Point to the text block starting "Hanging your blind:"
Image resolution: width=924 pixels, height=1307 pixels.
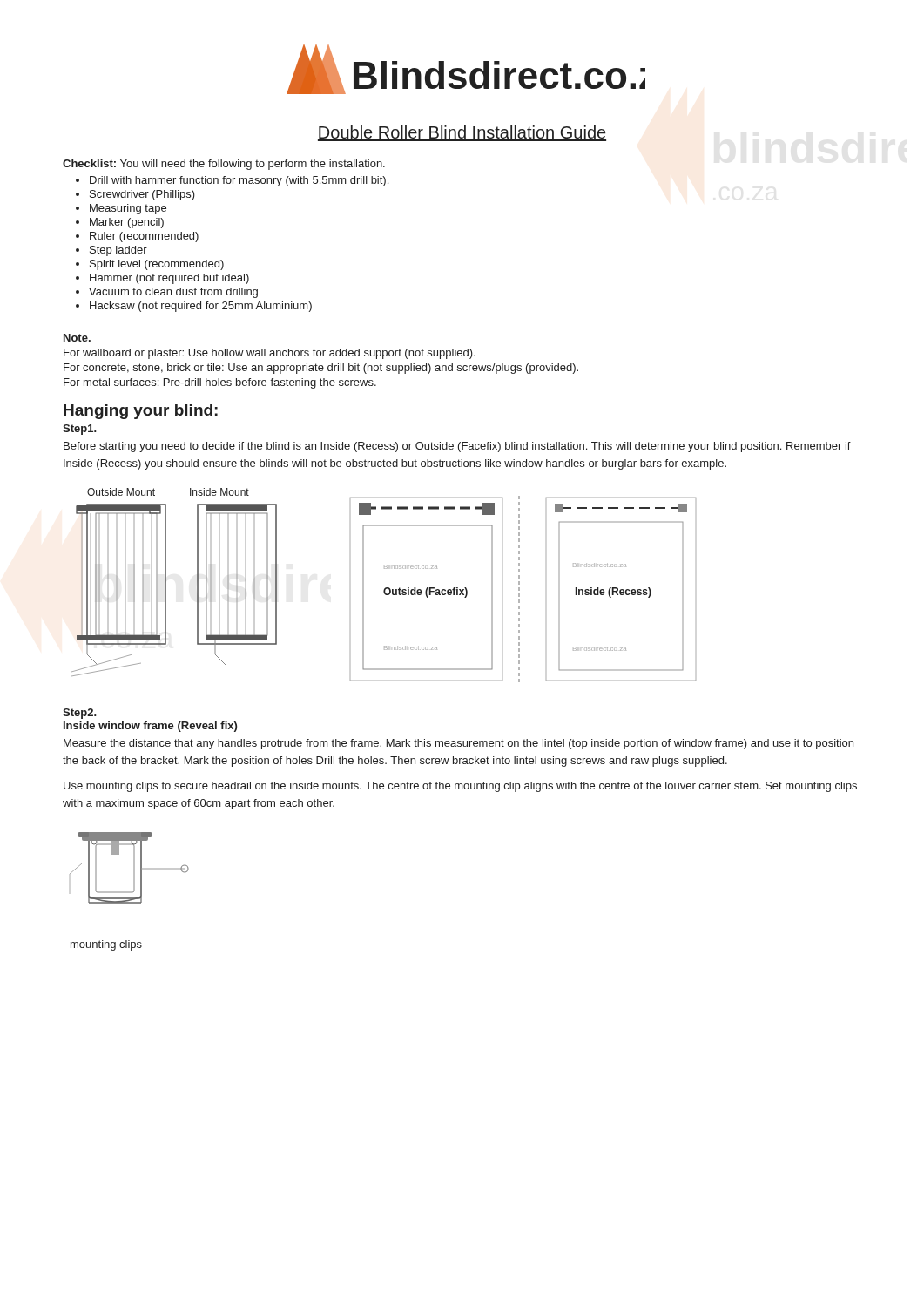141,410
